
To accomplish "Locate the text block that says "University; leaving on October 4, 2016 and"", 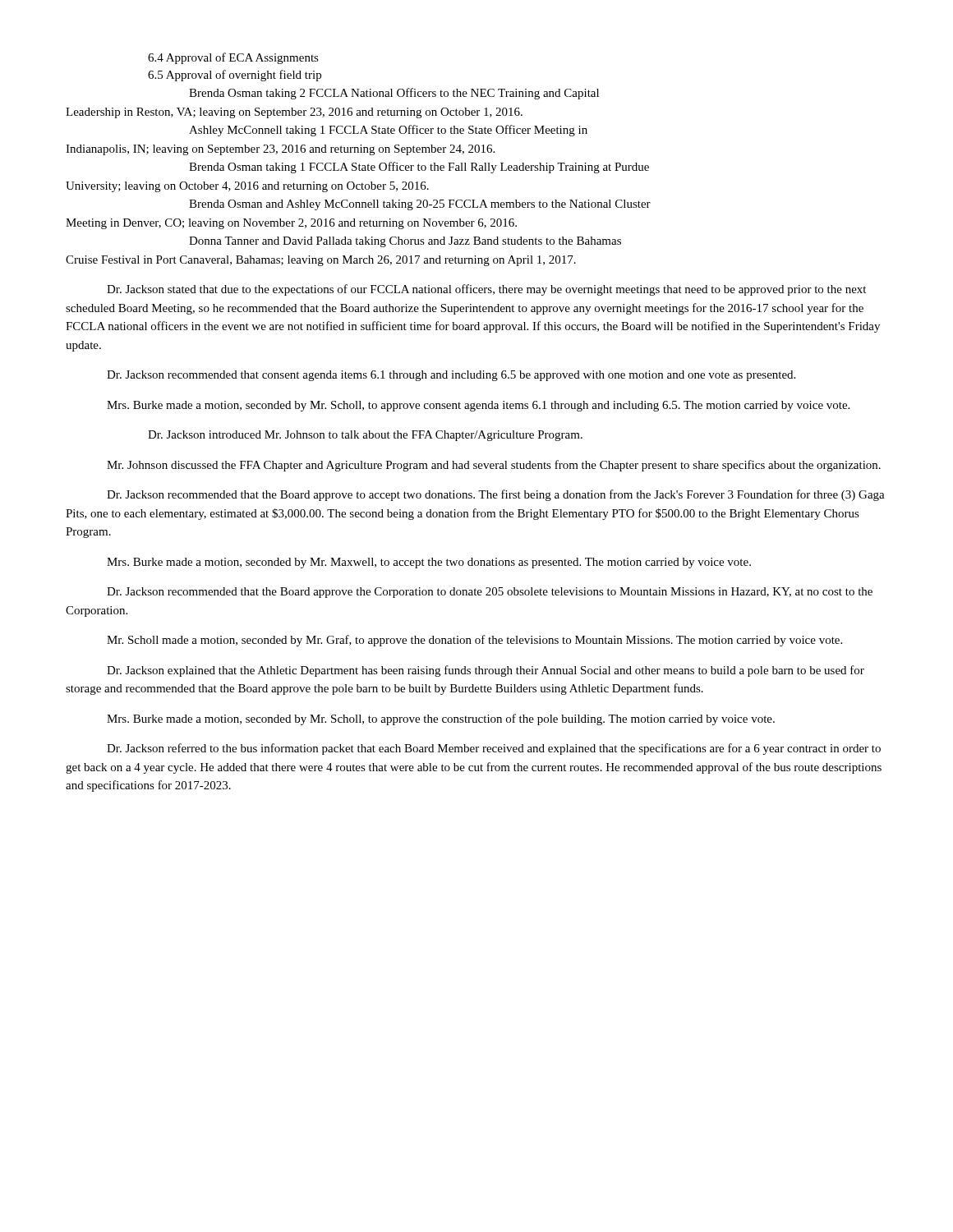I will click(247, 185).
